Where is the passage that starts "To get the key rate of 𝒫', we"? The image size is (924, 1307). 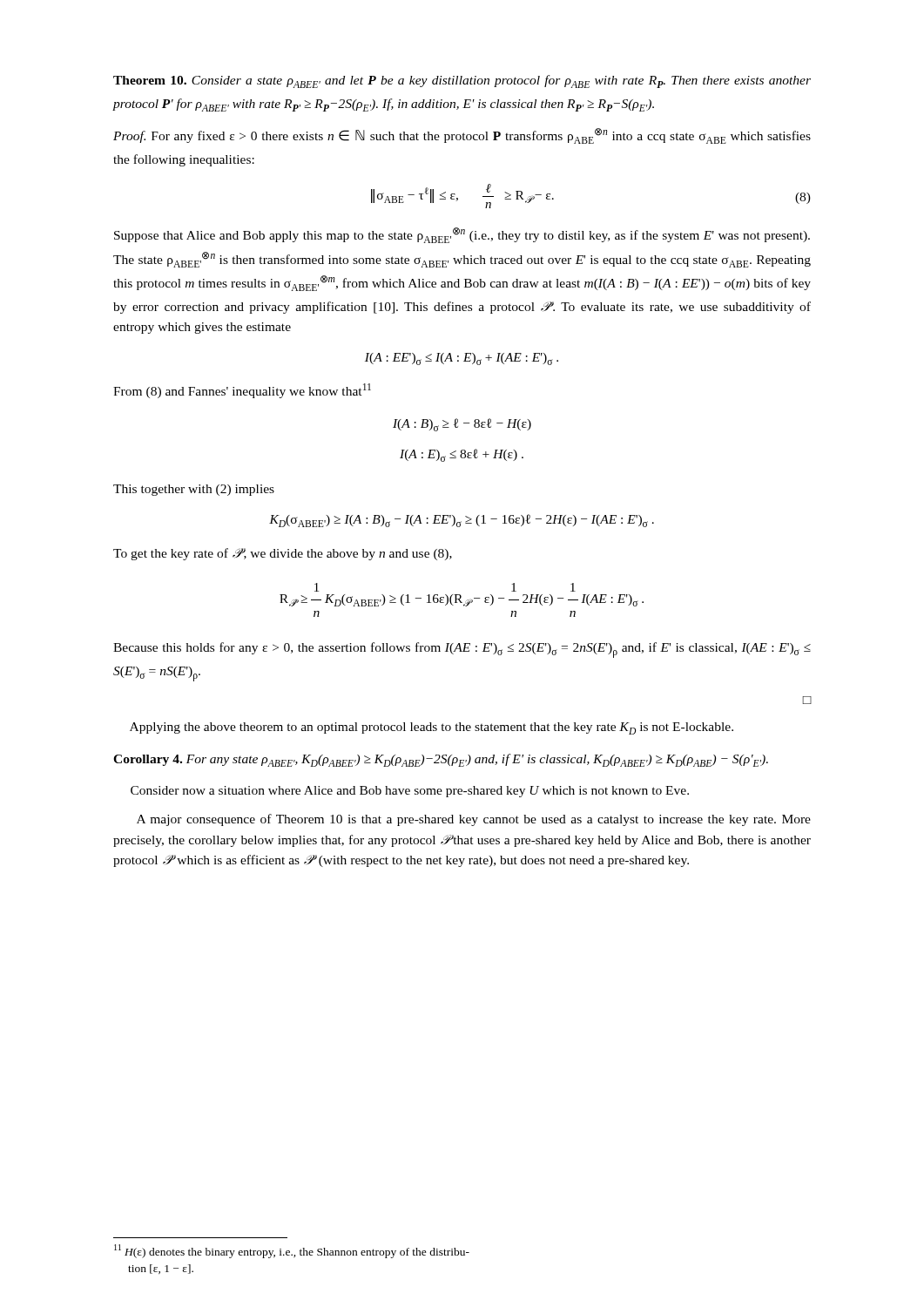tap(283, 553)
